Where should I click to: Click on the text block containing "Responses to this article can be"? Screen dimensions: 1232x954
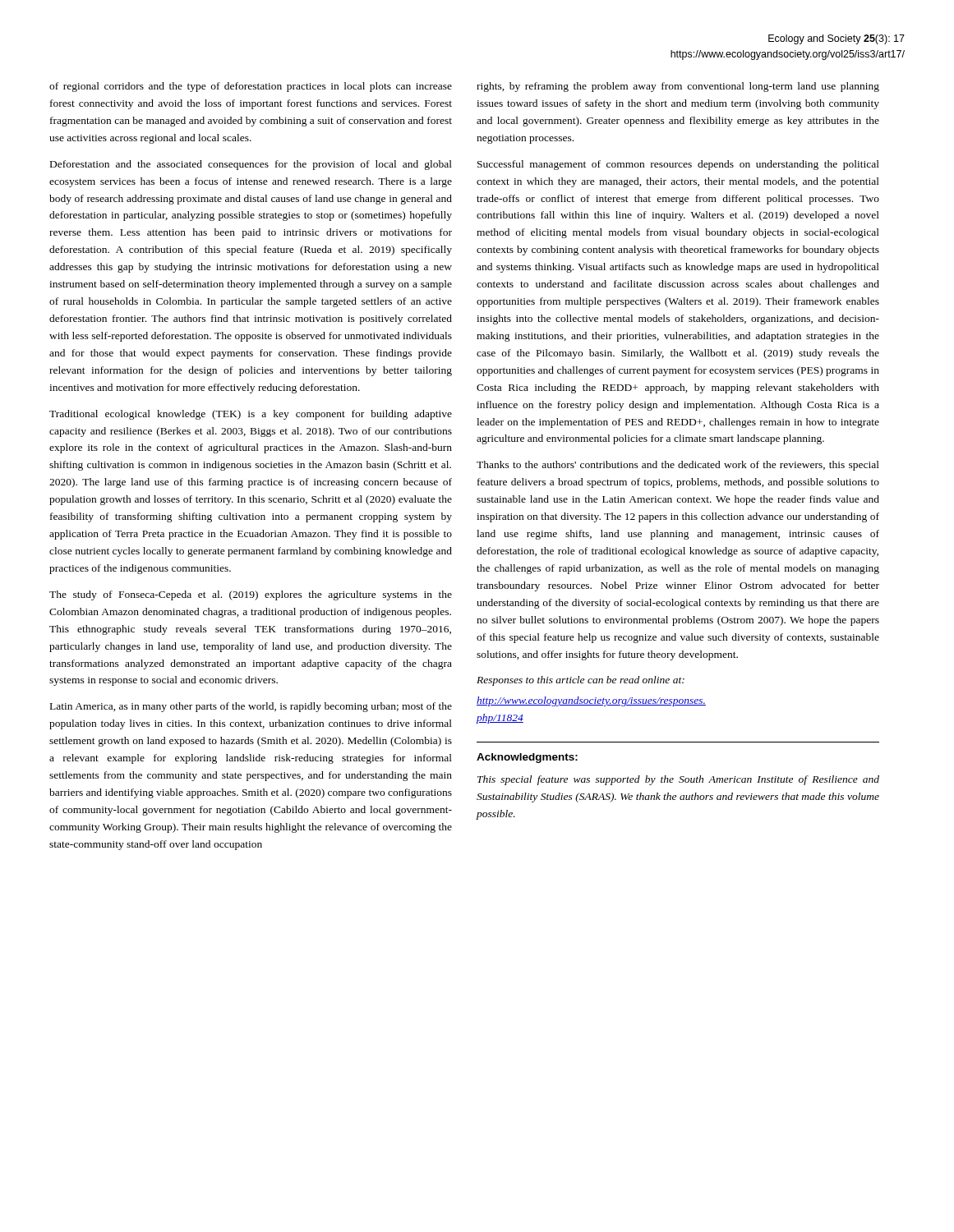(678, 700)
